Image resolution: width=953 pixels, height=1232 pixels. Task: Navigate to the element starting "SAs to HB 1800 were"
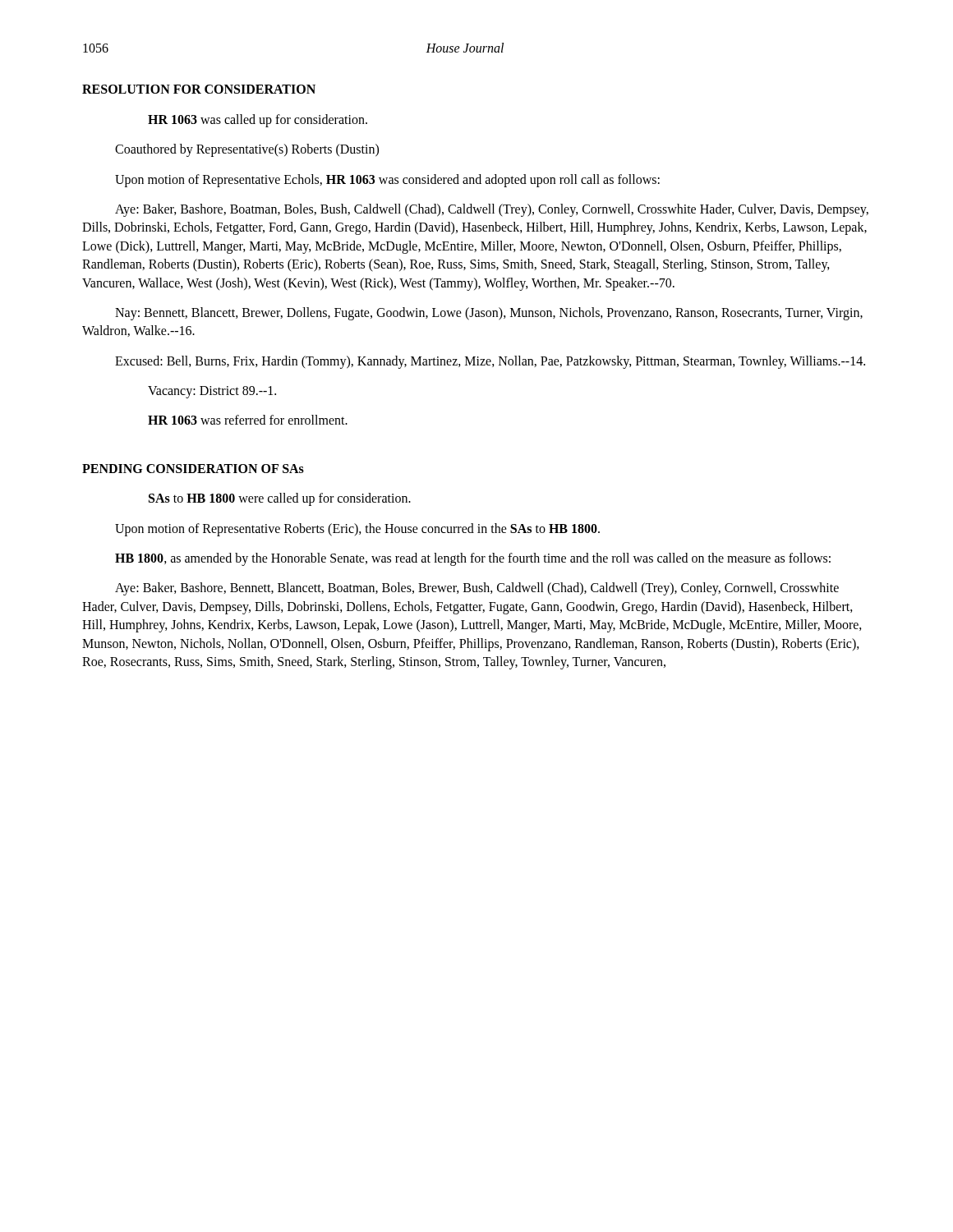pos(280,498)
